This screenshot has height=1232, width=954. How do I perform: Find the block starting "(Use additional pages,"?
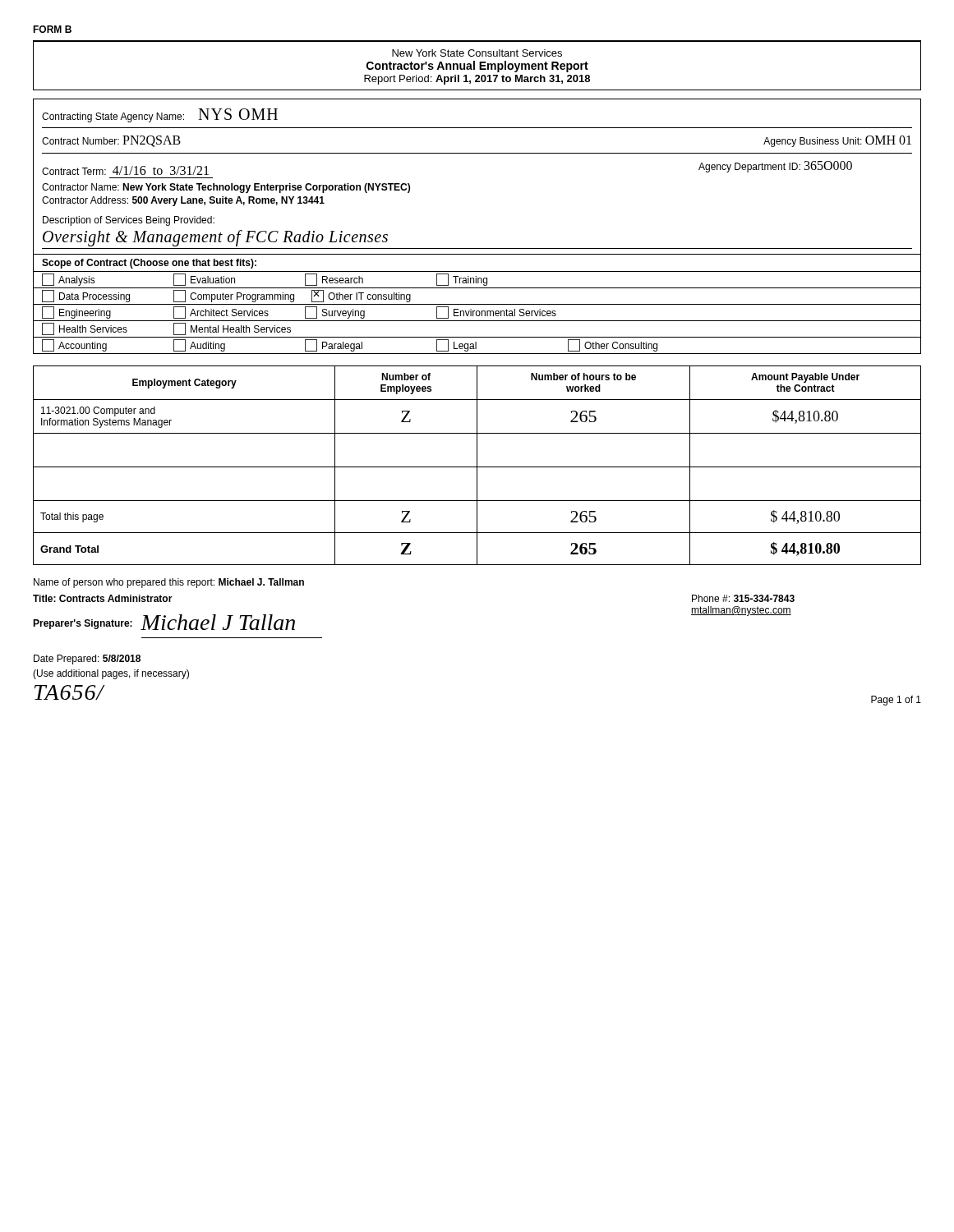[111, 673]
